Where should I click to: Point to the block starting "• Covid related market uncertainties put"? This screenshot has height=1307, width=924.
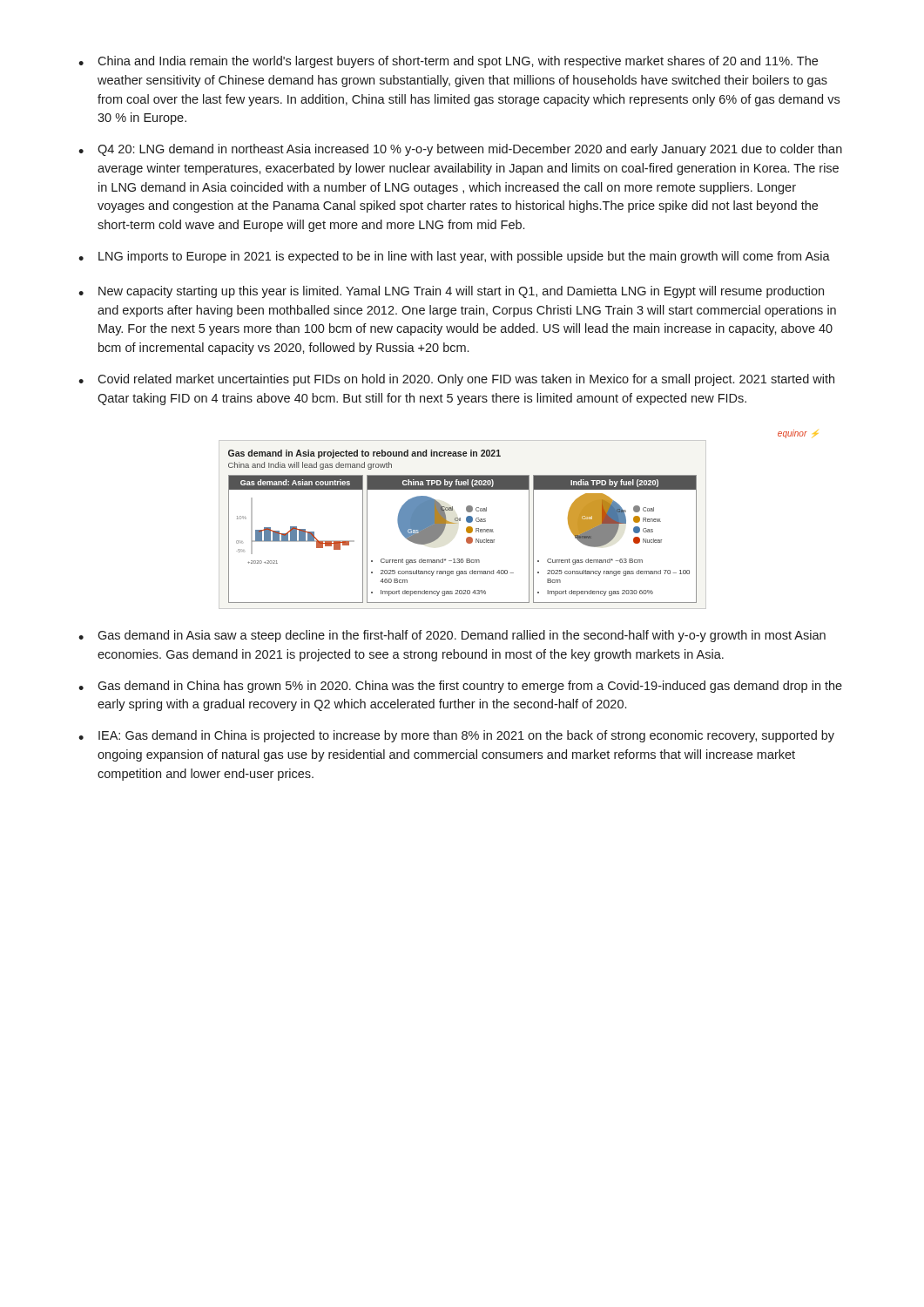click(x=462, y=389)
